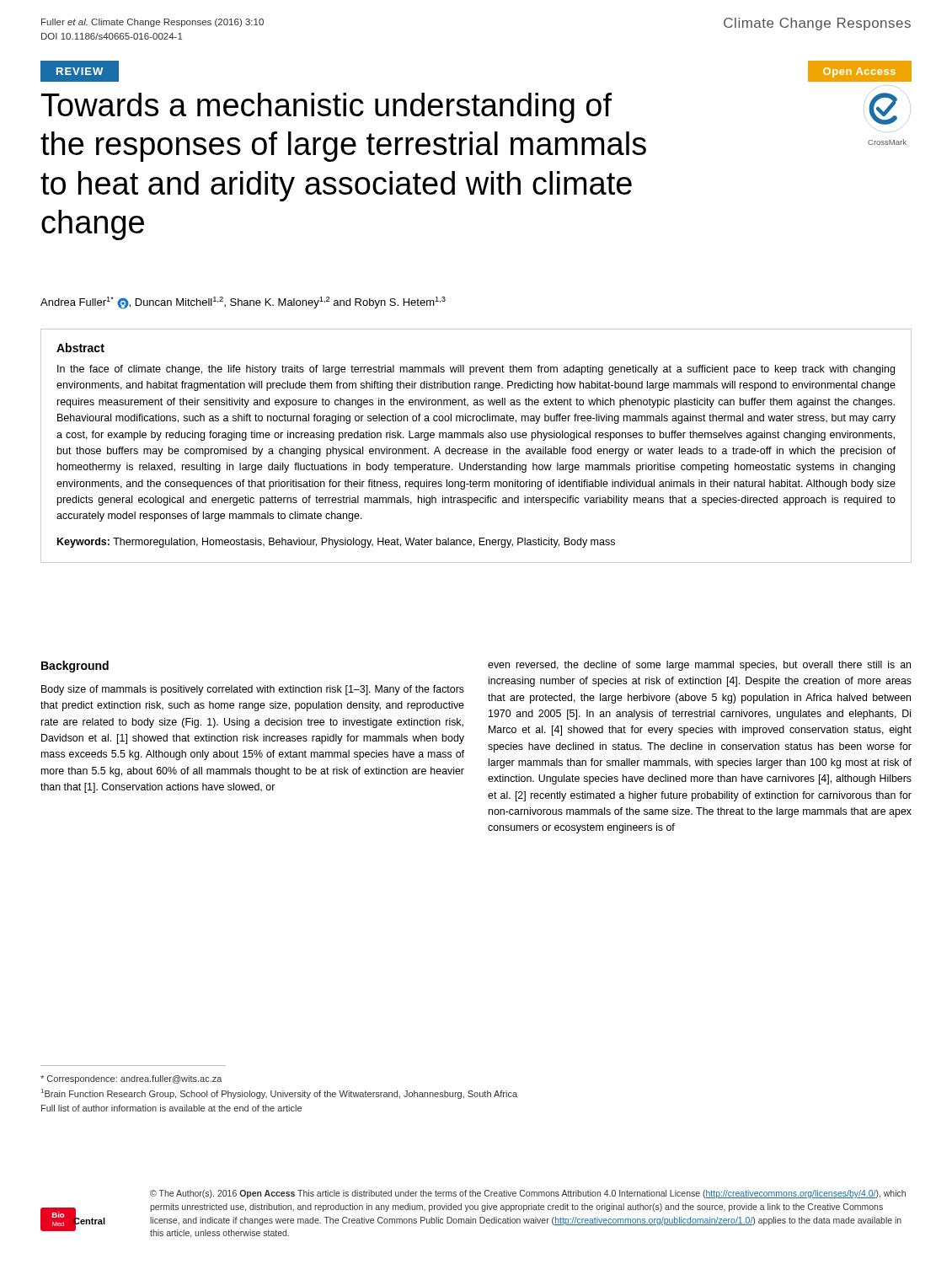
Task: Select the title with the text "Towards a mechanistic understanding ofthe responses"
Action: tap(435, 164)
